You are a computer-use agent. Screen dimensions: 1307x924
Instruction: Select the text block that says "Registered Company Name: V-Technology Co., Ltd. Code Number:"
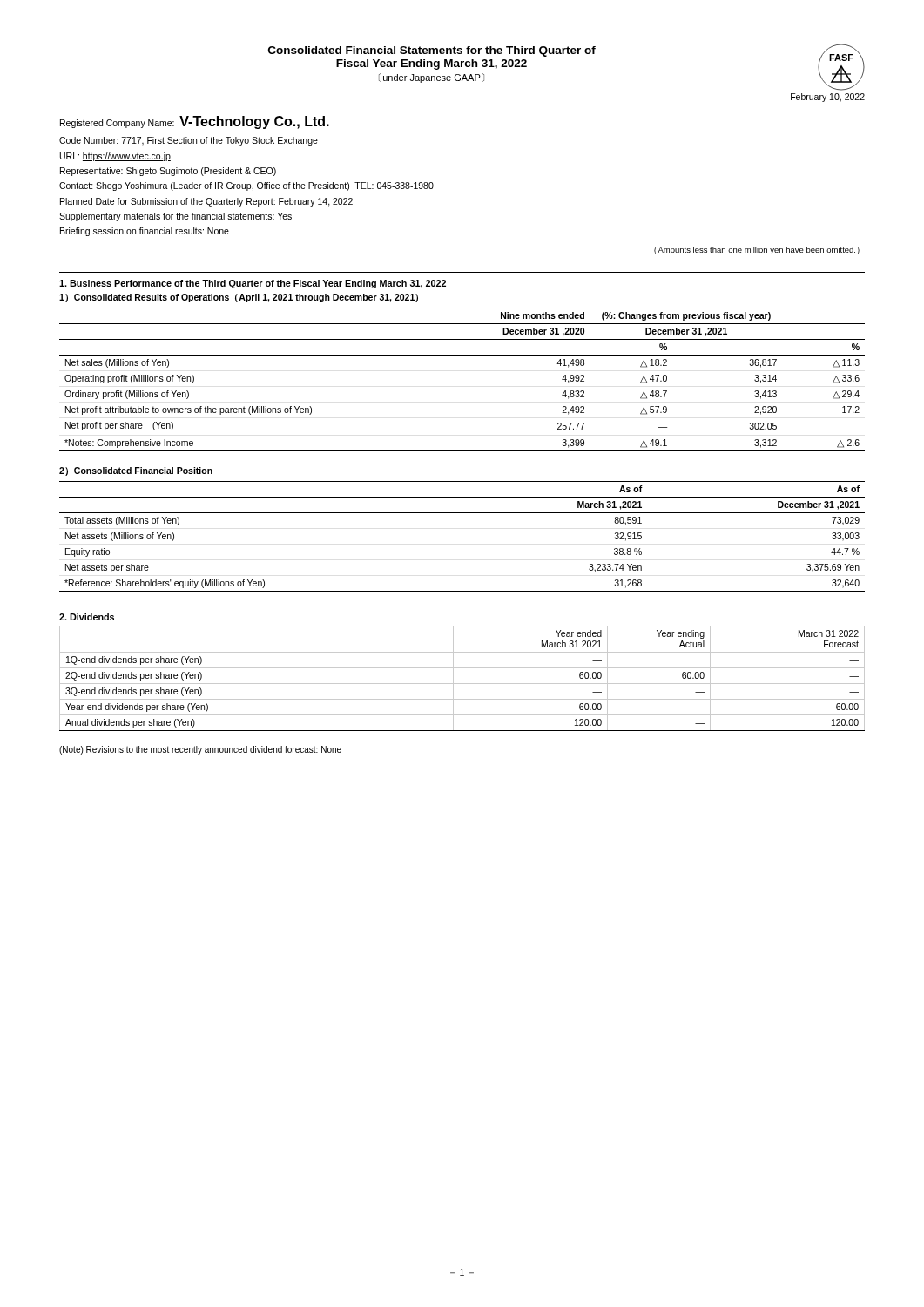coord(246,175)
